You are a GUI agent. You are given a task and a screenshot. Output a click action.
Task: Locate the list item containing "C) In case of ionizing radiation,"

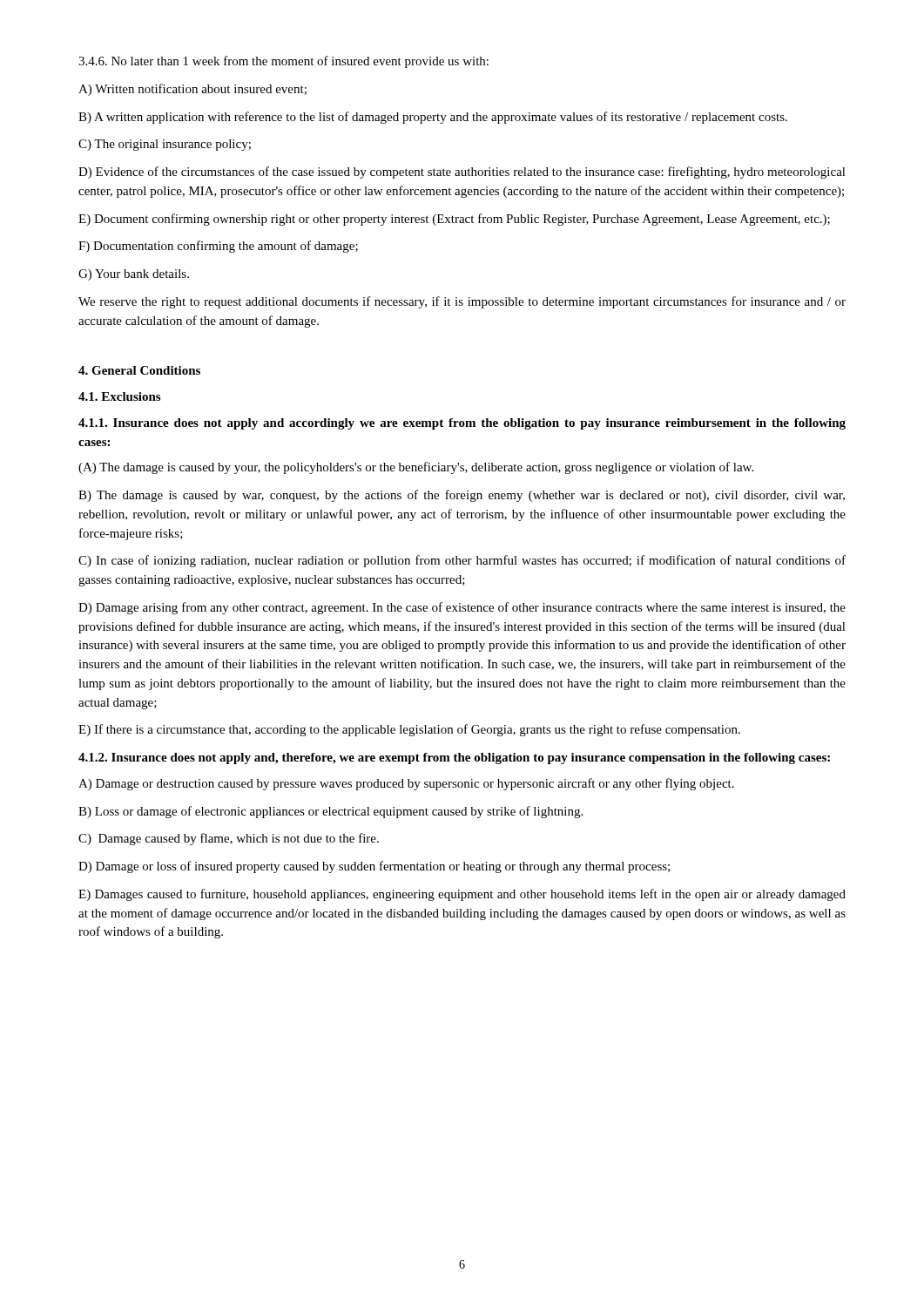(x=462, y=571)
